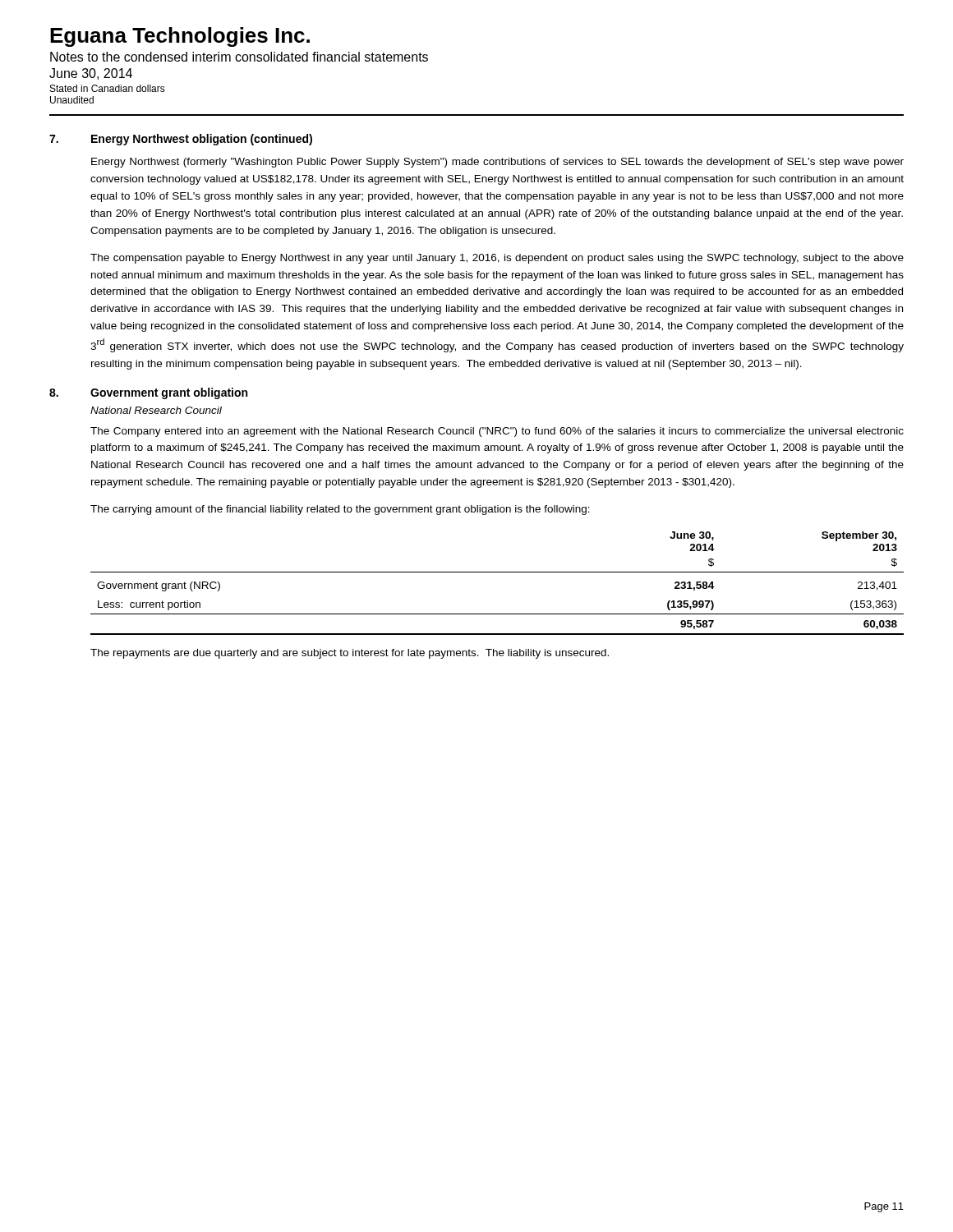This screenshot has width=953, height=1232.
Task: Click on the table containing "Government grant (NRC)"
Action: (476, 580)
